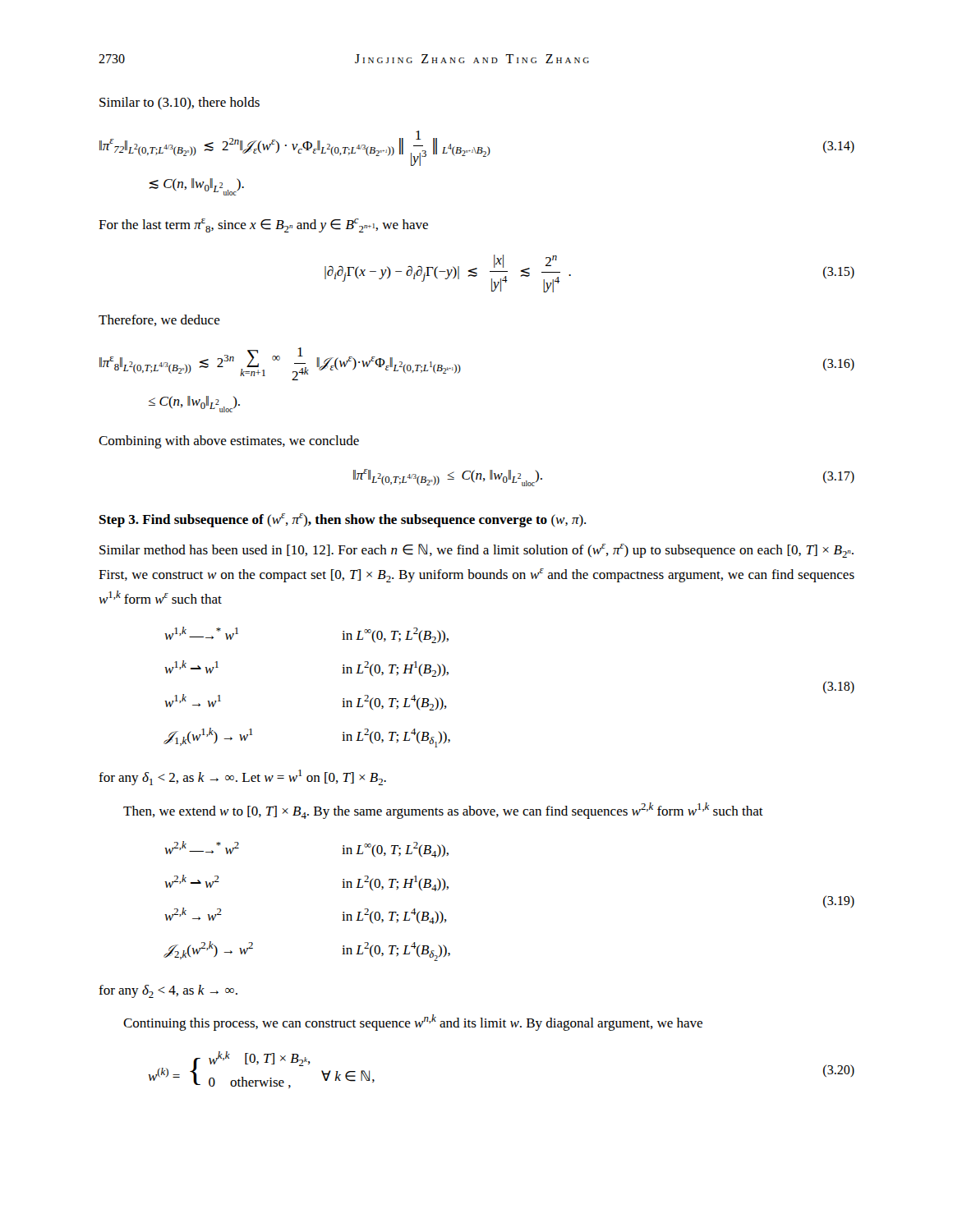The width and height of the screenshot is (953, 1232).
Task: Navigate to the block starting "For the last term πε8, since x"
Action: pyautogui.click(x=264, y=225)
